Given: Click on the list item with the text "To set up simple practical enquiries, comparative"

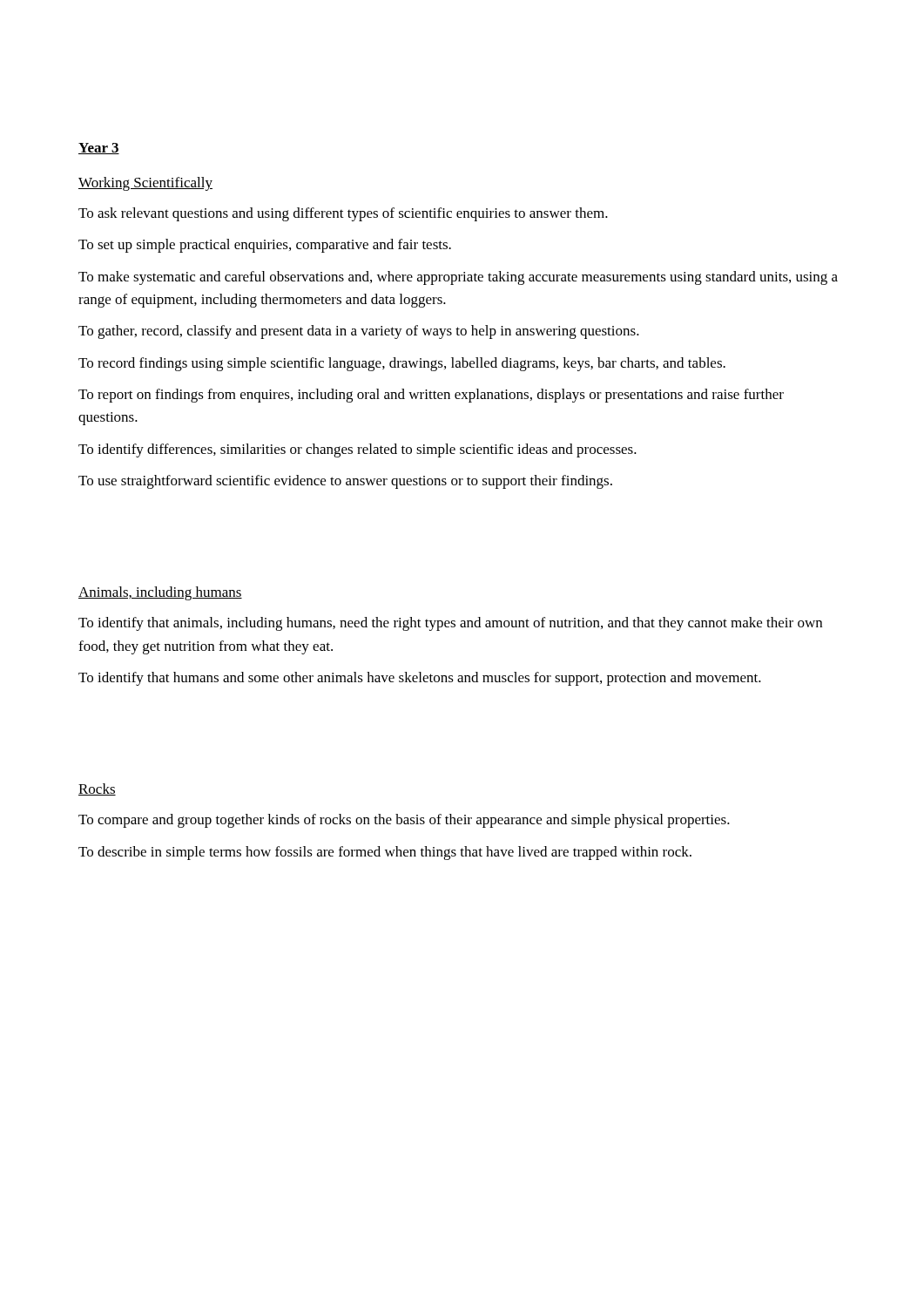Looking at the screenshot, I should click(265, 245).
